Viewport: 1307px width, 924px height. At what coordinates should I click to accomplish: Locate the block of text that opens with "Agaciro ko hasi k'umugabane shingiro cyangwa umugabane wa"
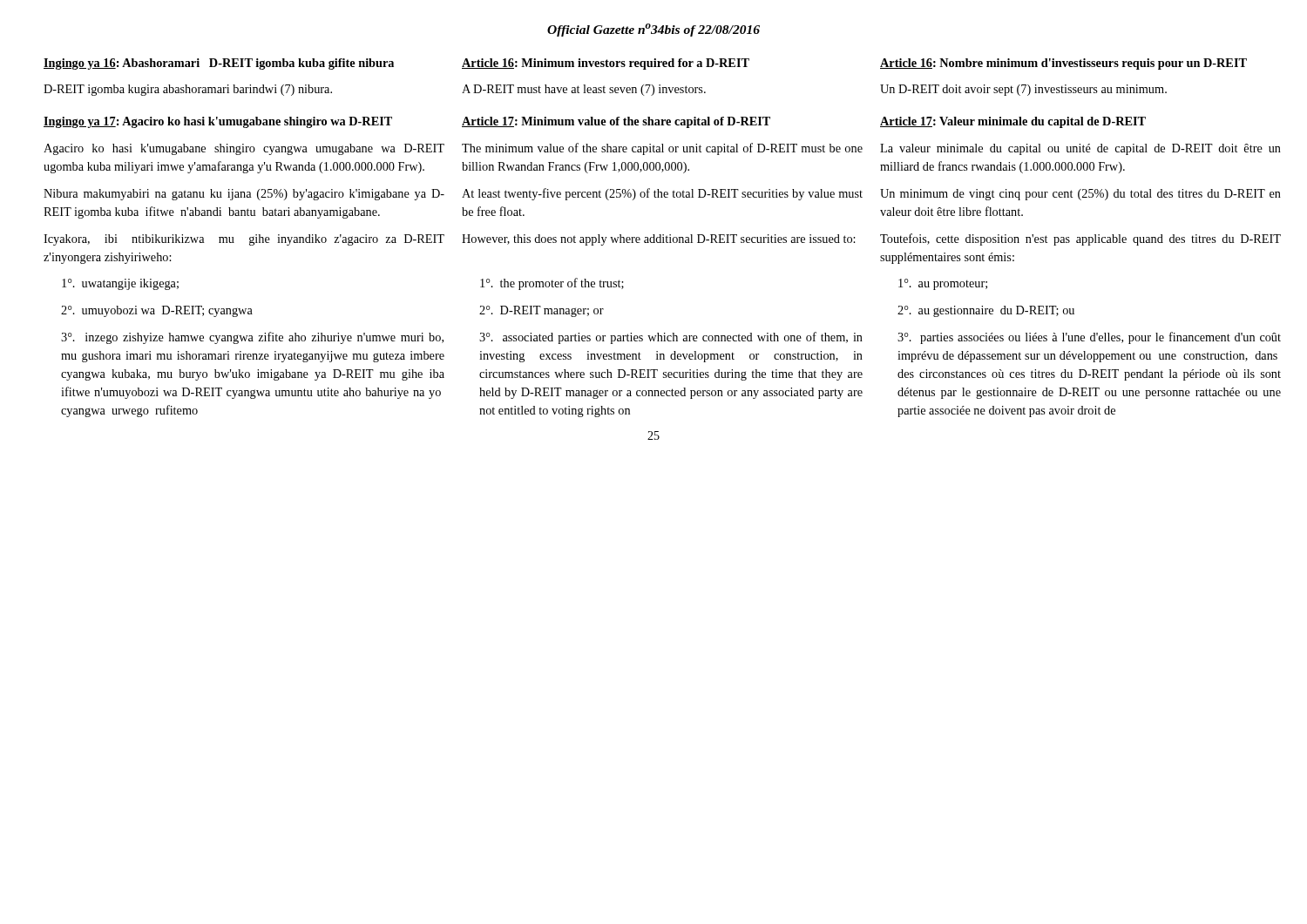point(244,158)
